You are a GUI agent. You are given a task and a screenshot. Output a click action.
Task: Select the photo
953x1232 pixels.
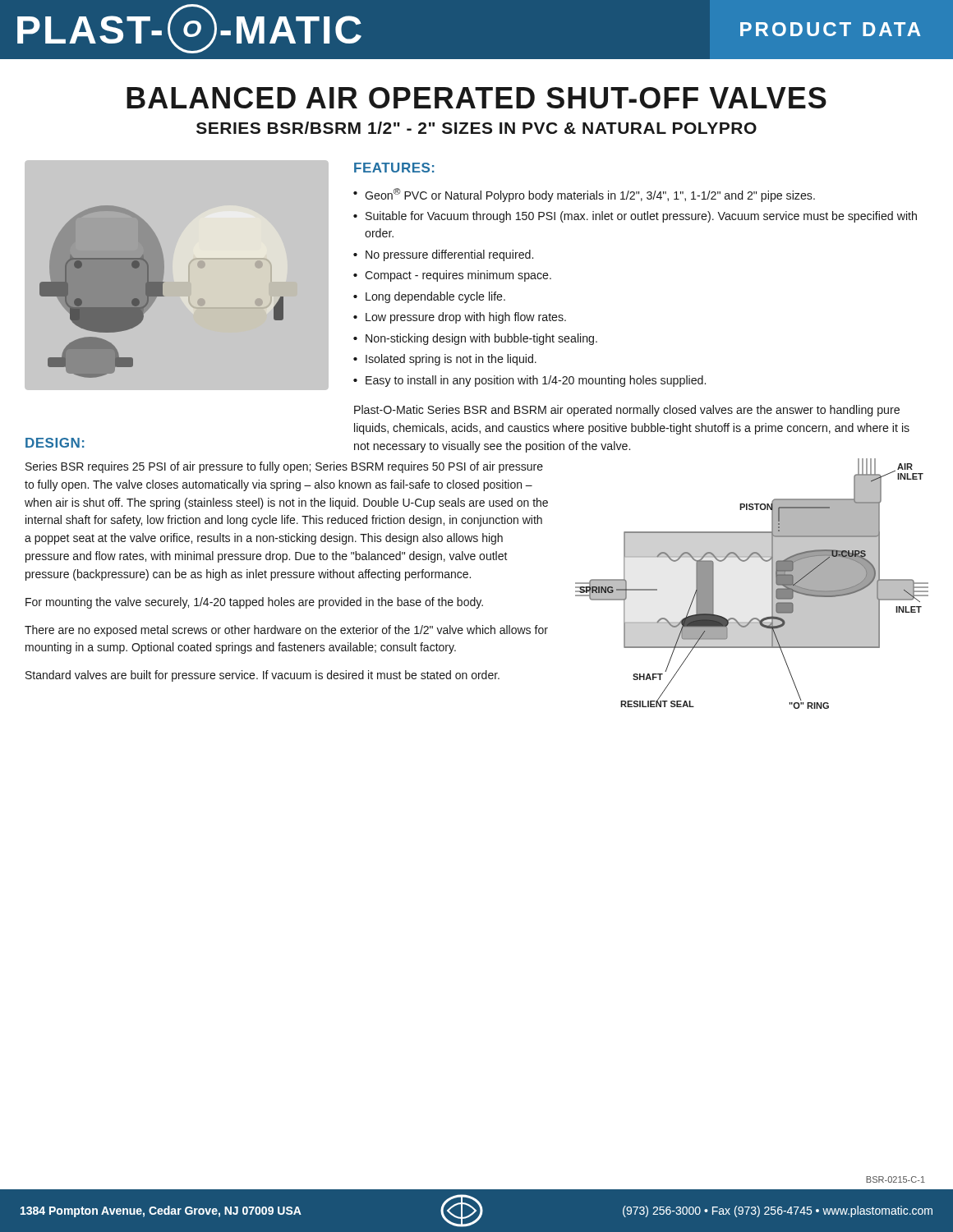[177, 307]
